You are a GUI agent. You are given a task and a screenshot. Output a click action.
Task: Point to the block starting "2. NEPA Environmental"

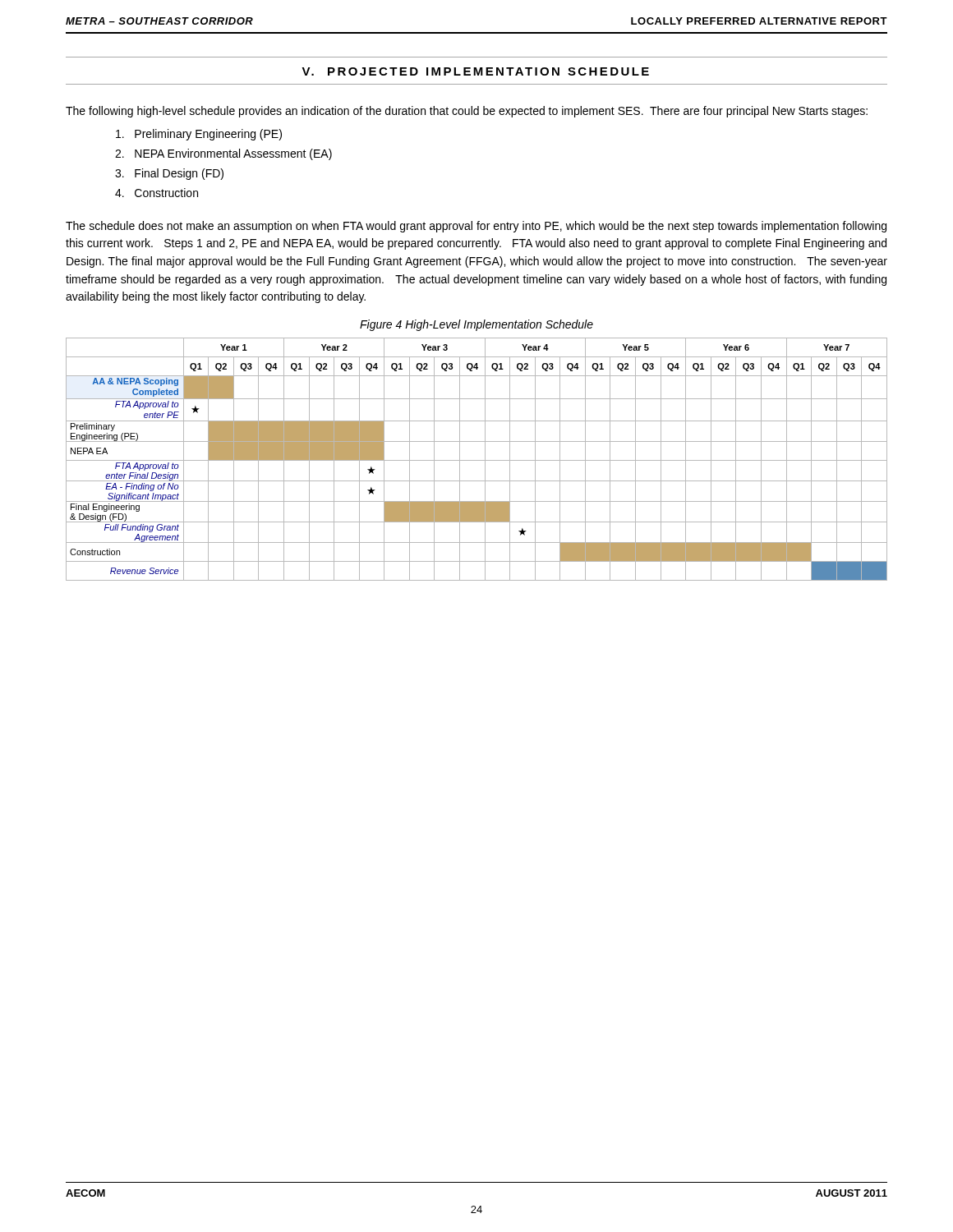point(224,153)
